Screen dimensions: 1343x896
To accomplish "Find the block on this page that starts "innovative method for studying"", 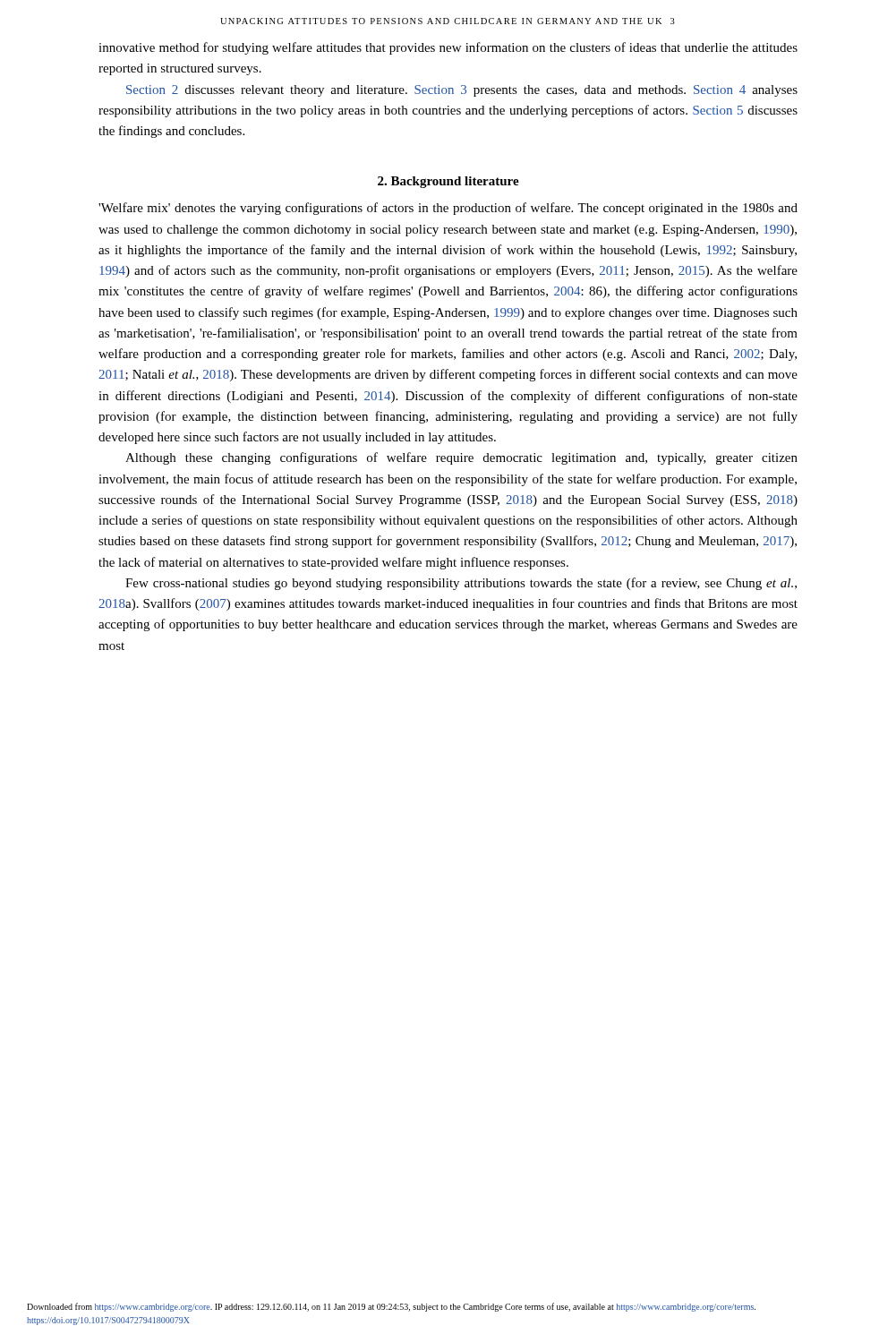I will tap(448, 58).
